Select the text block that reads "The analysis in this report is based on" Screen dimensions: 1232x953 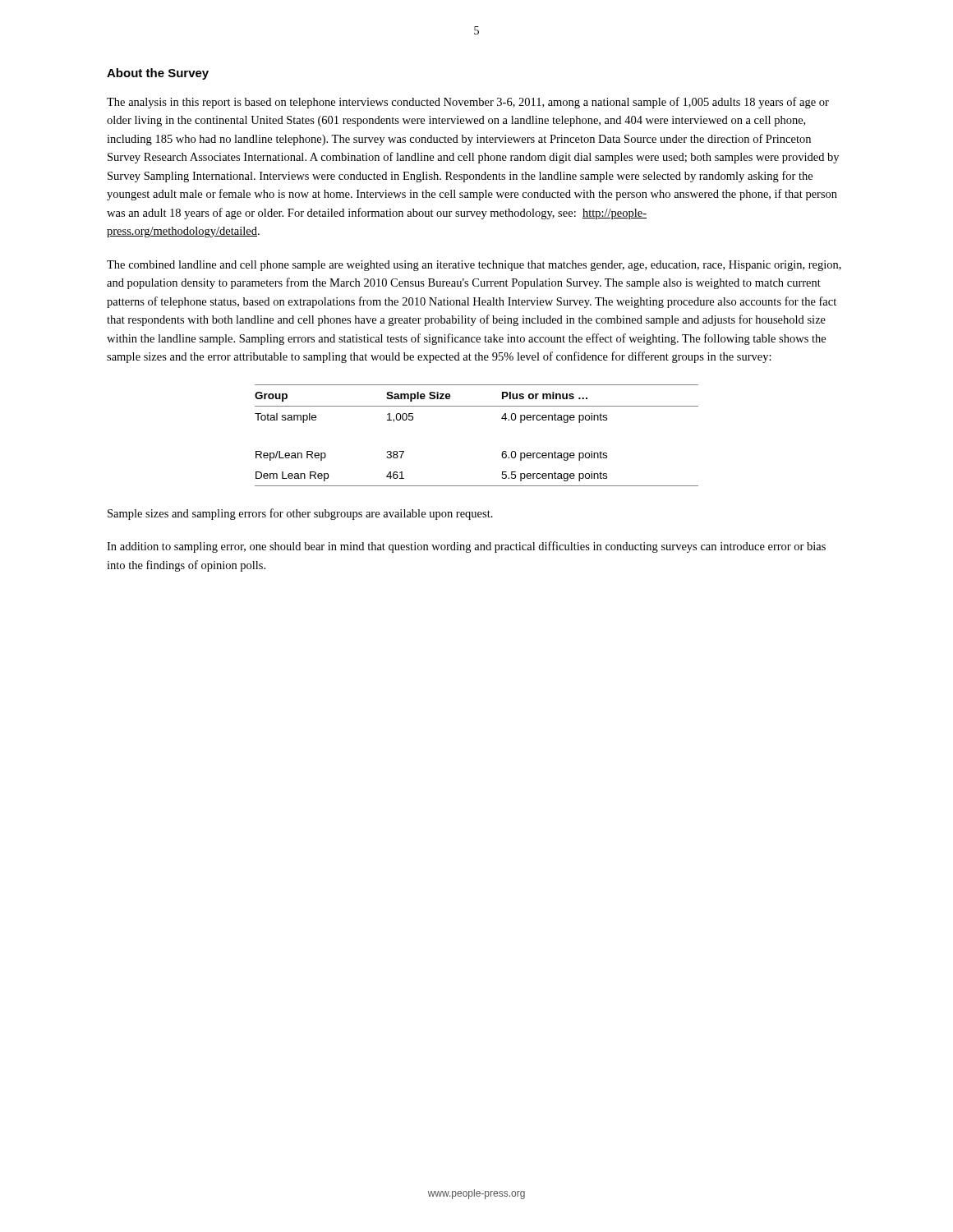pyautogui.click(x=473, y=166)
